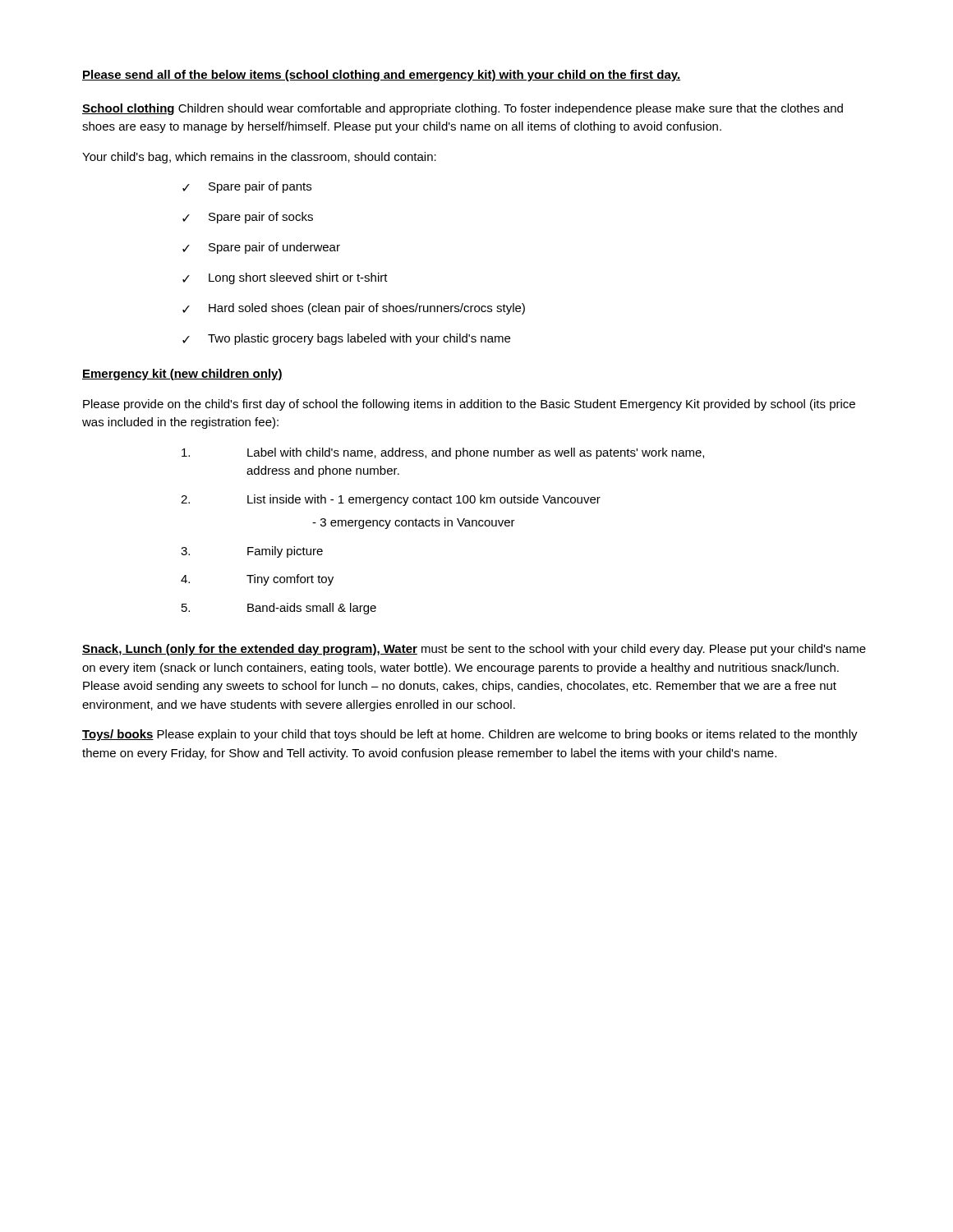
Task: Navigate to the text starting "✓ Spare pair of pants"
Action: pos(246,188)
